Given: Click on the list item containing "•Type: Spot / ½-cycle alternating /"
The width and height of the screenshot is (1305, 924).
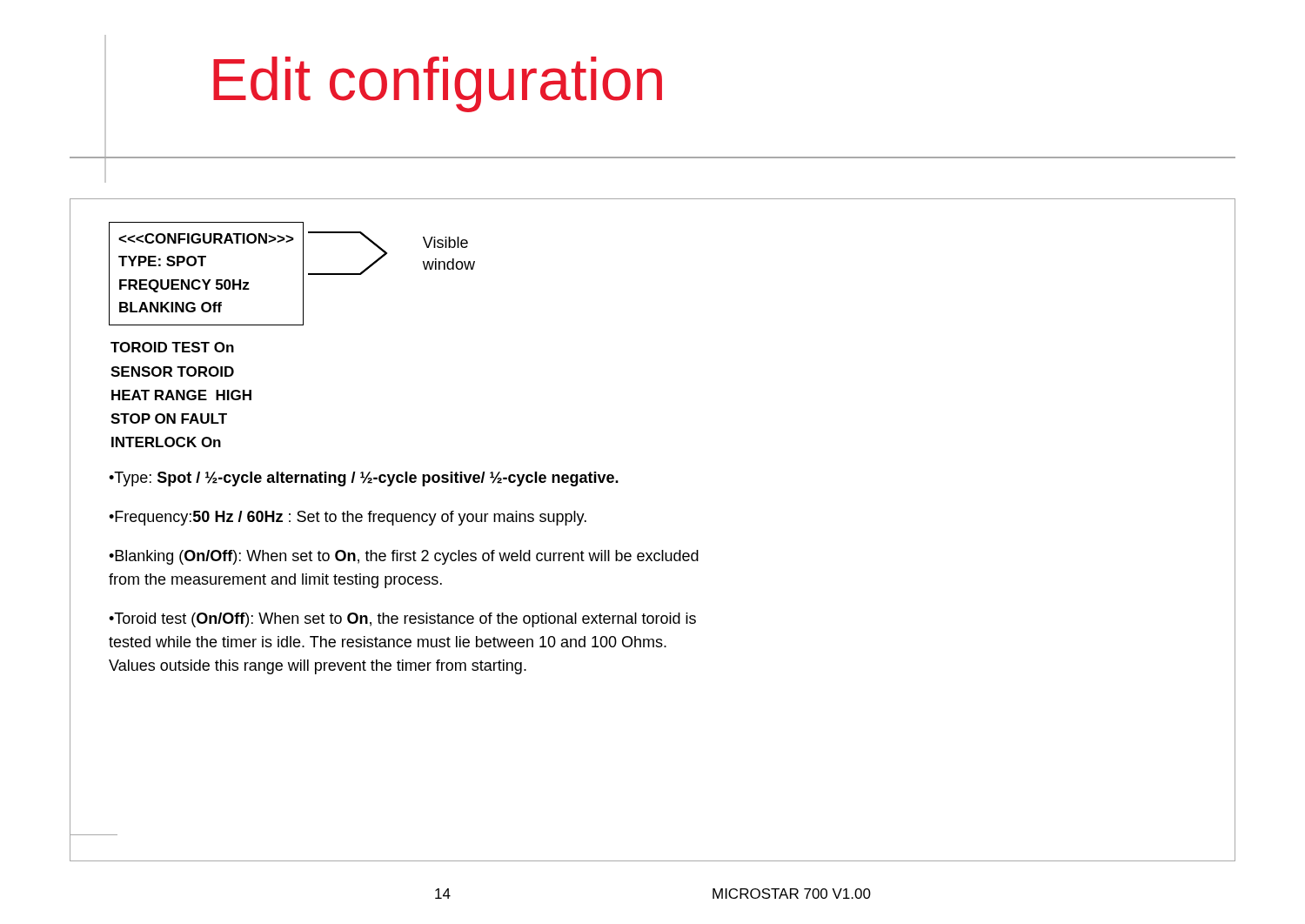Looking at the screenshot, I should [364, 478].
